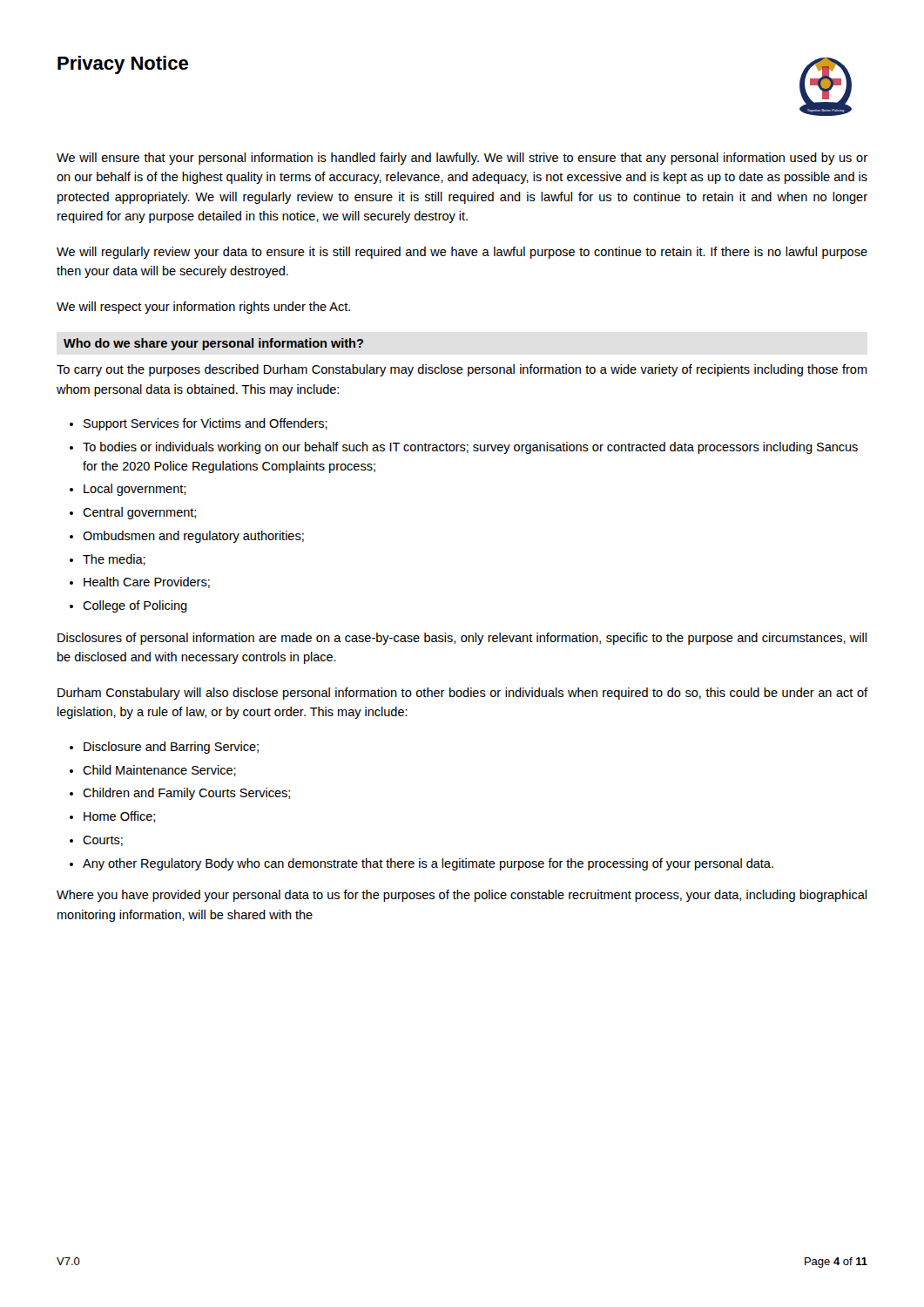924x1307 pixels.
Task: Click on the list item that says "Local government;"
Action: pos(135,489)
